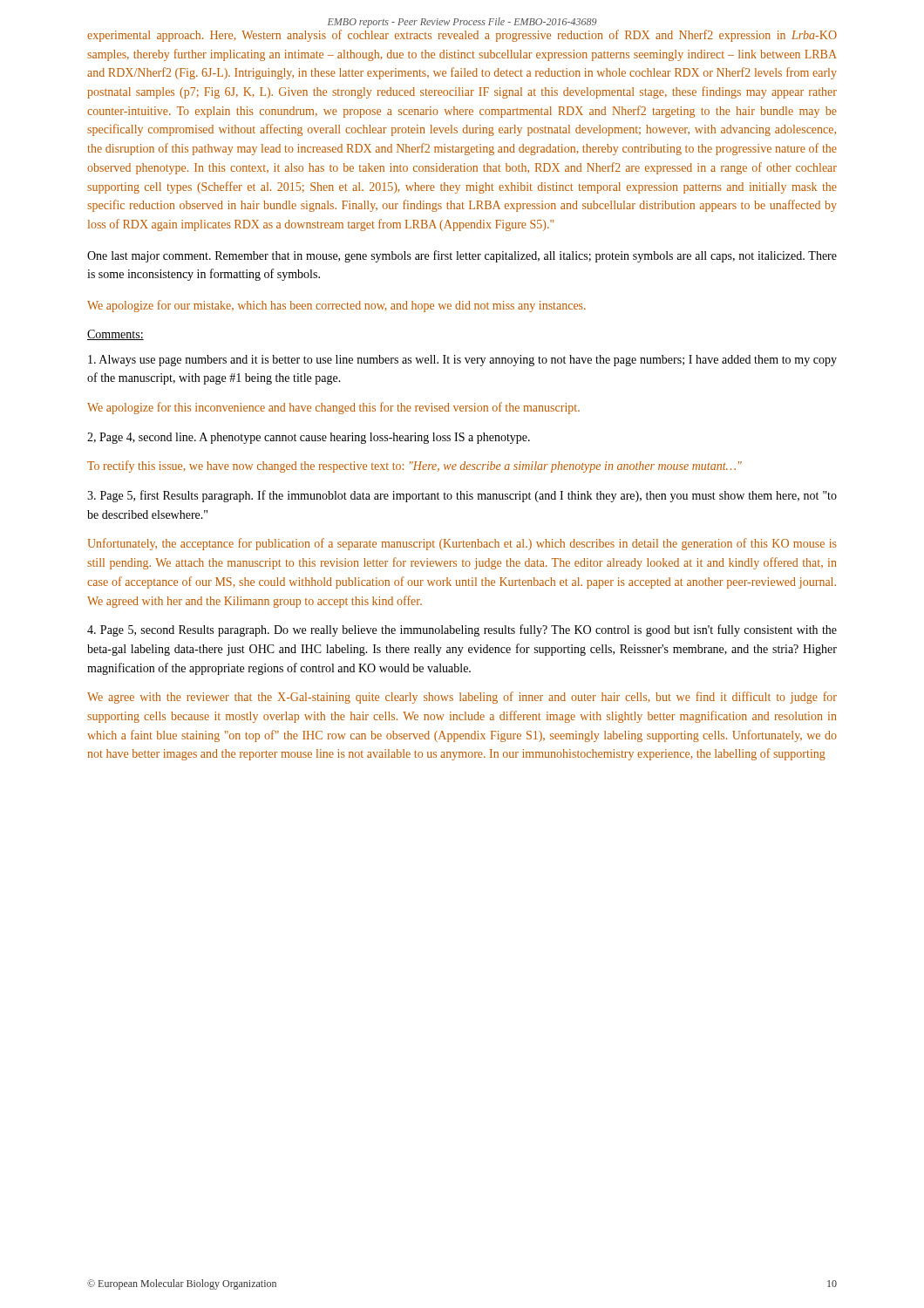924x1308 pixels.
Task: Click on the text block starting "Always use page numbers and it is"
Action: pos(462,369)
